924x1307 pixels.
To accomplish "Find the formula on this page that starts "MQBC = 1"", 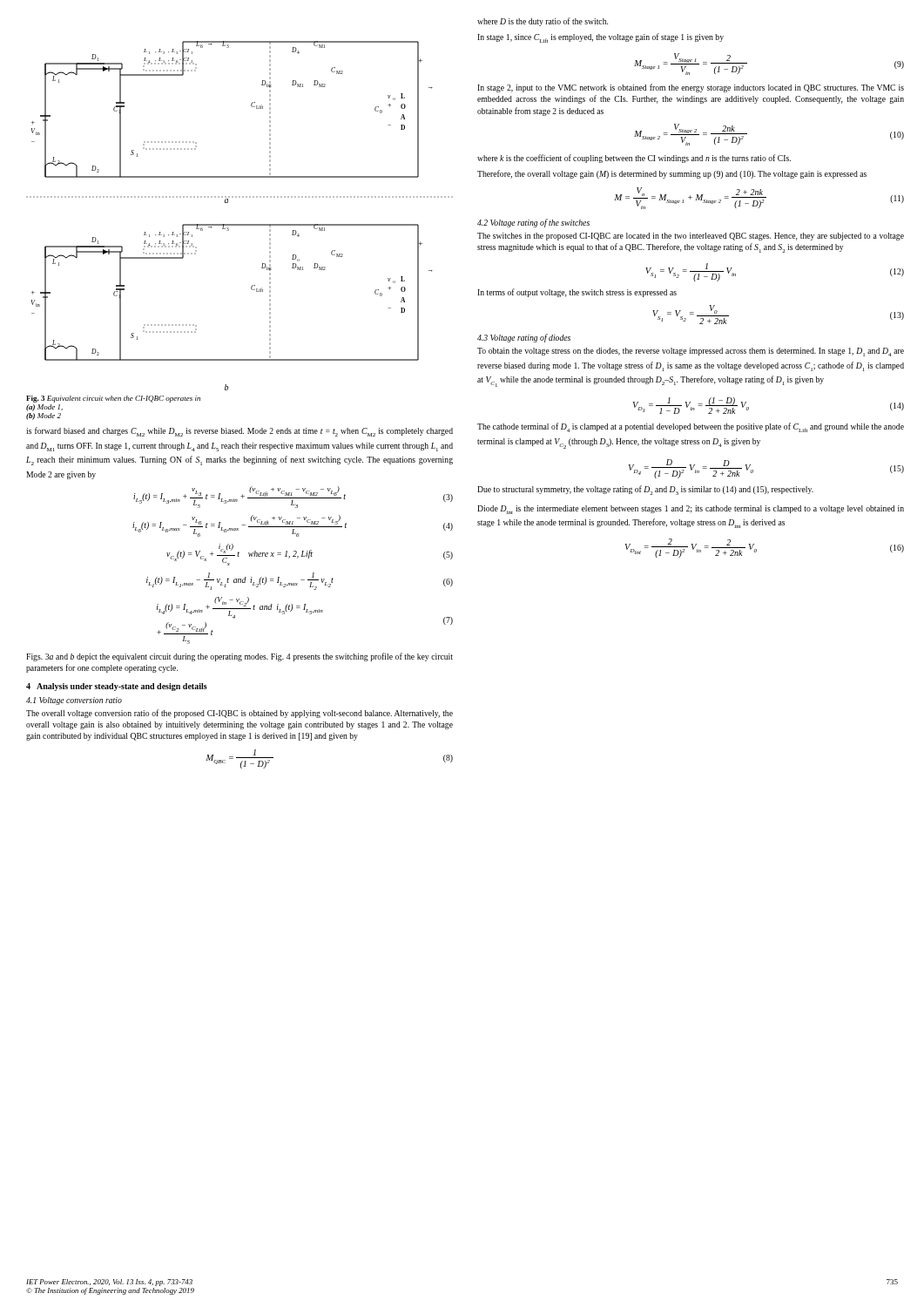I will click(x=255, y=758).
